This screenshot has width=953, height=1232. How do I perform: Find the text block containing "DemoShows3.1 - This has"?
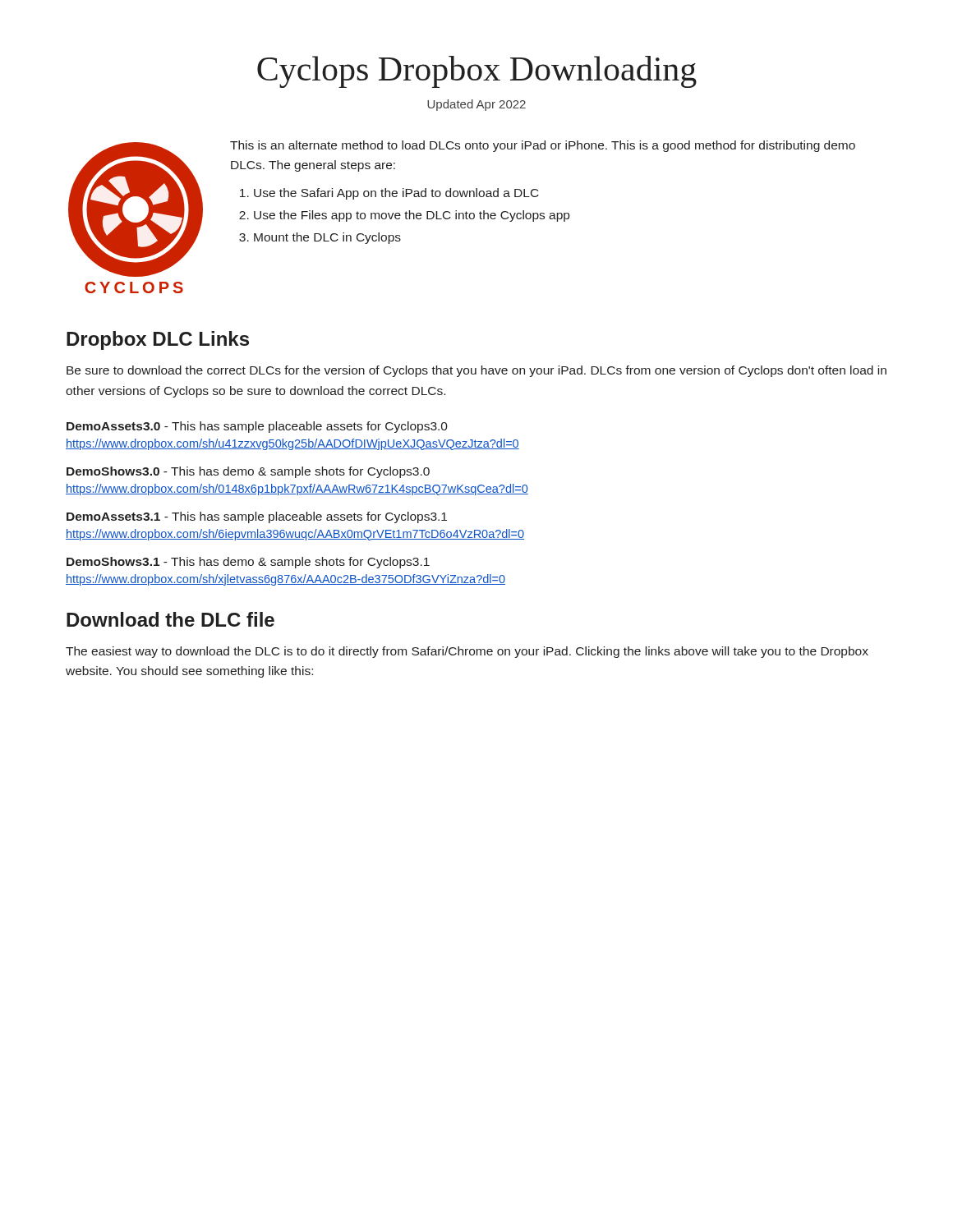(476, 569)
